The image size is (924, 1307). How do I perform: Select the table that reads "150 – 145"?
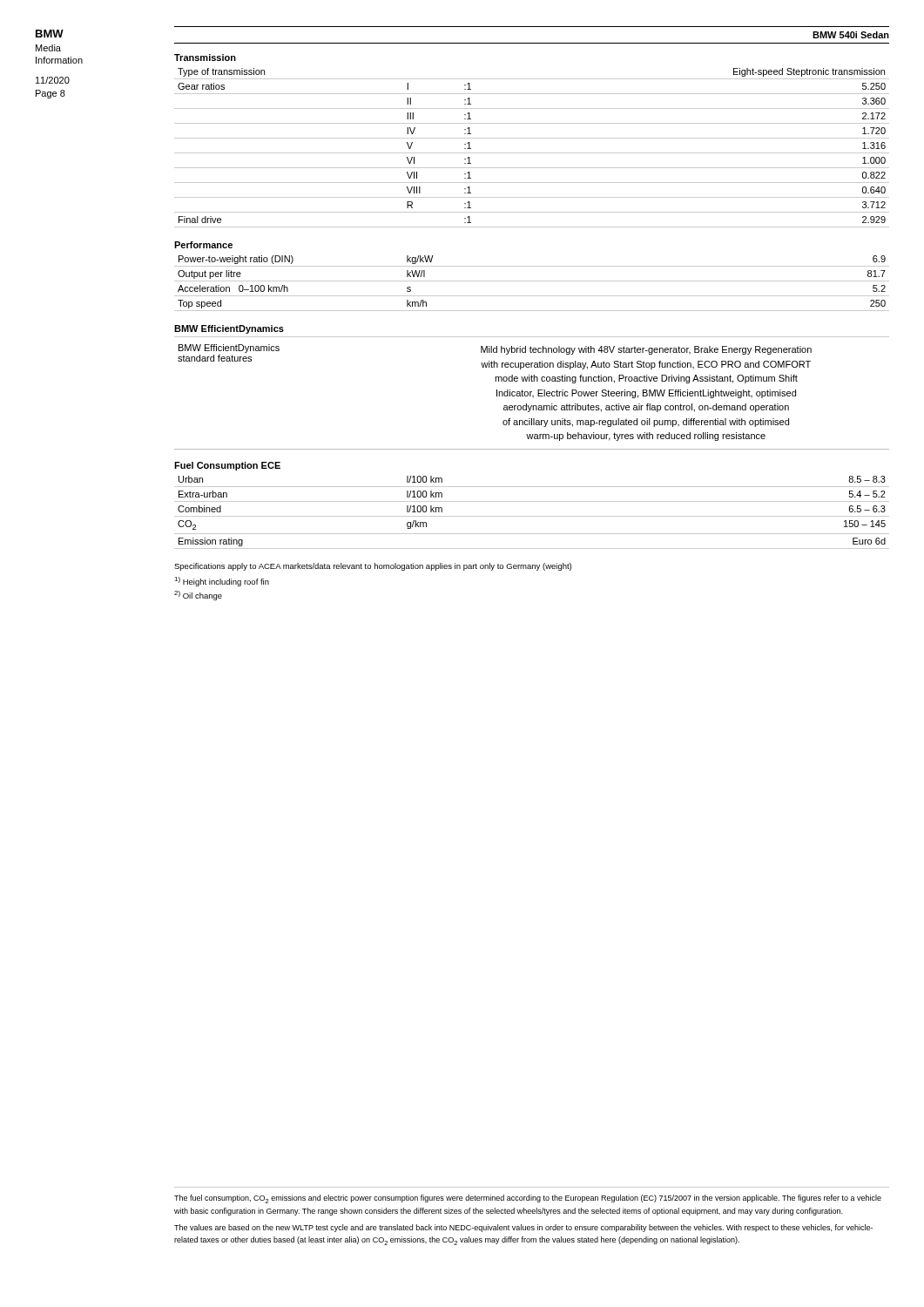pyautogui.click(x=532, y=510)
